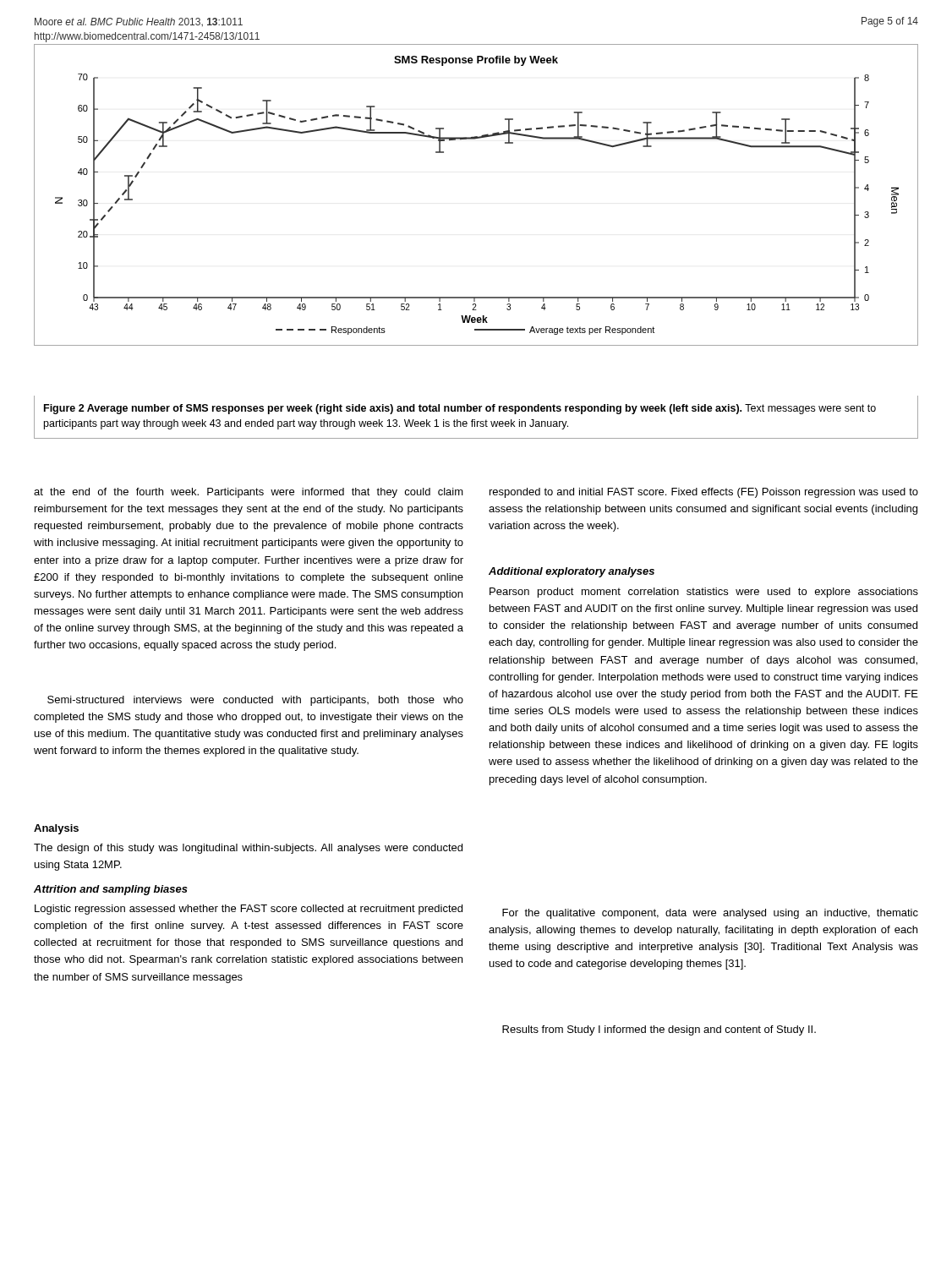Select the passage starting "at the end of the fourth"
The width and height of the screenshot is (952, 1268).
(x=249, y=568)
